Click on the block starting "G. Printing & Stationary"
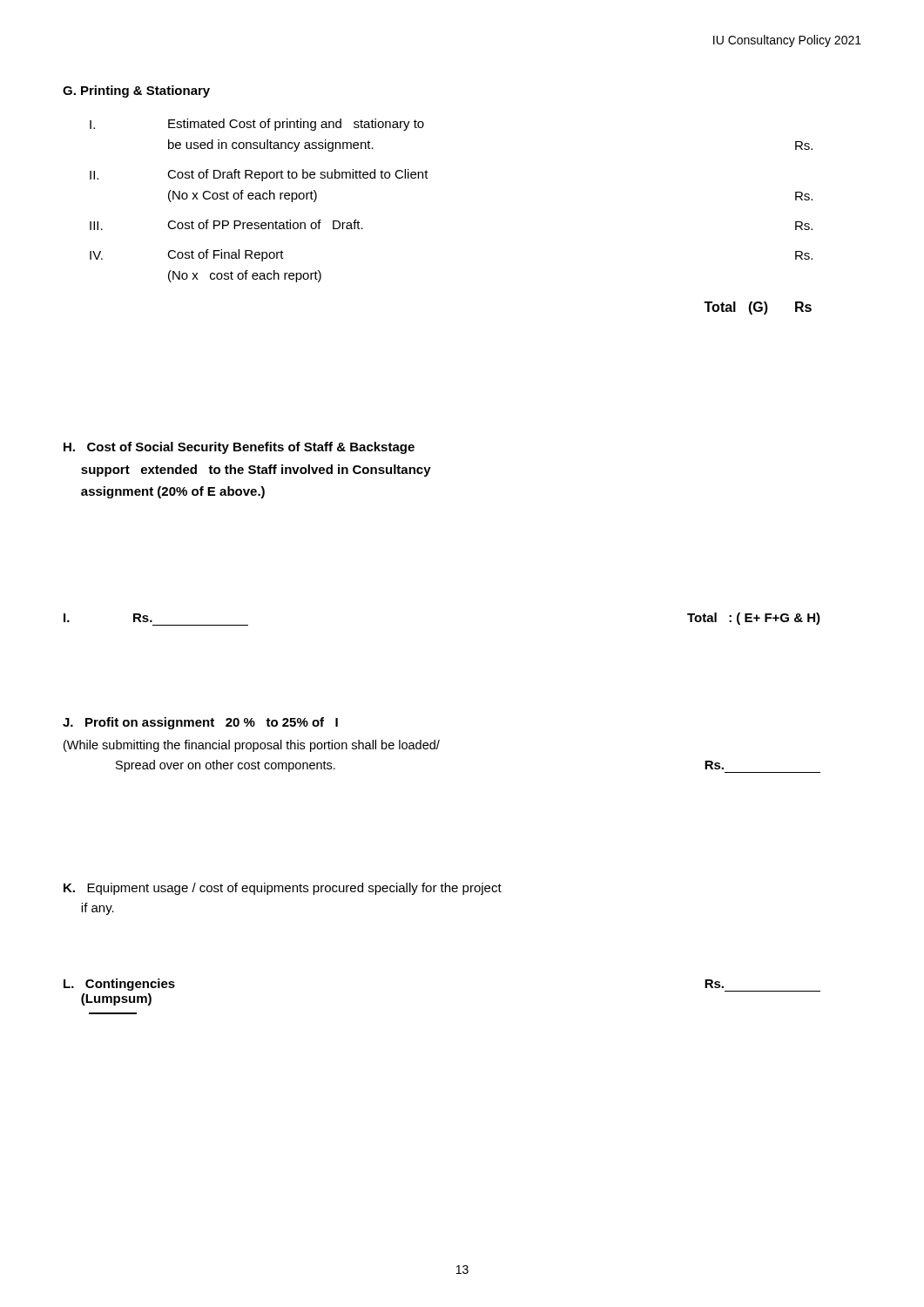Image resolution: width=924 pixels, height=1307 pixels. coord(136,91)
